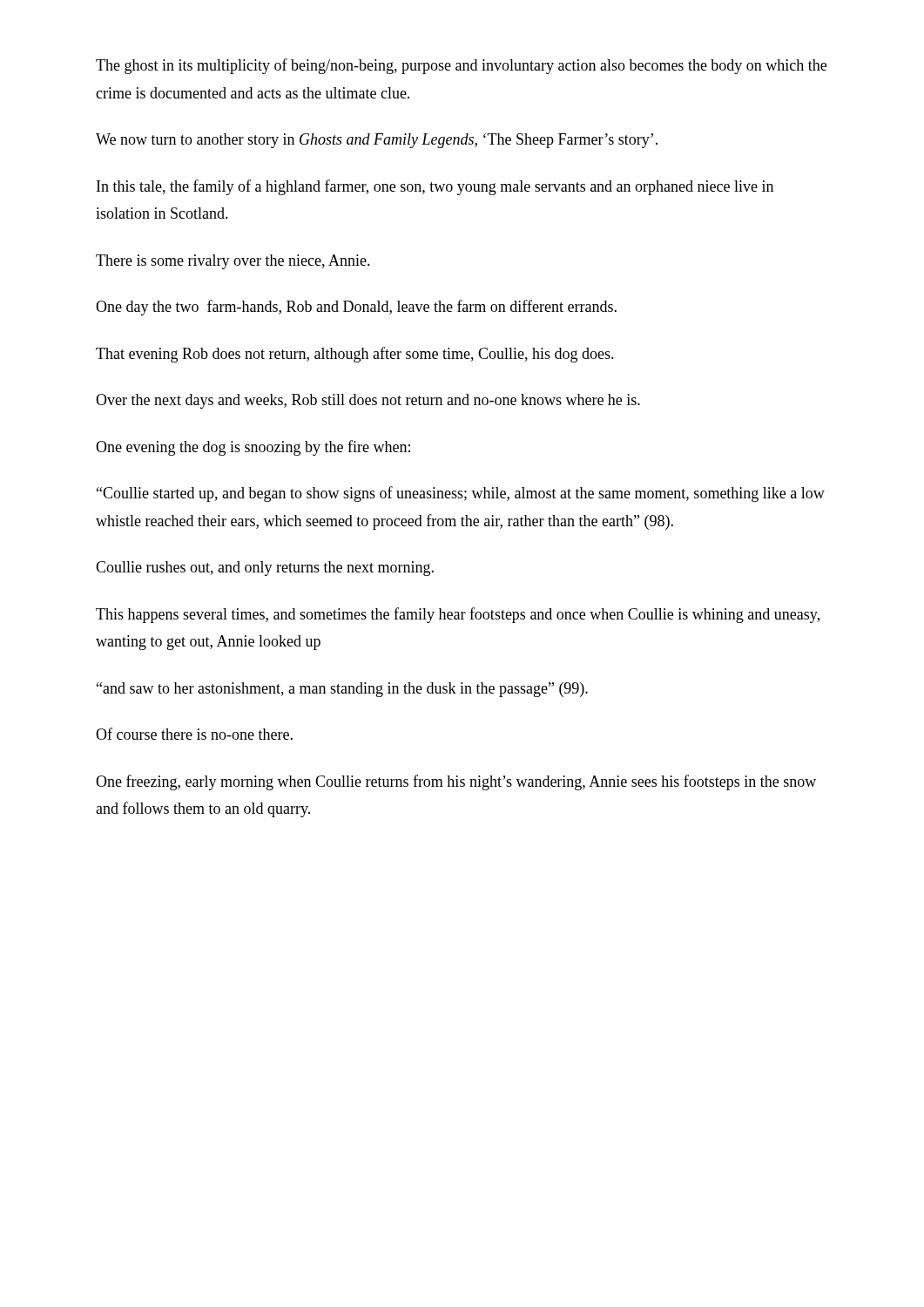Find the block starting "We now turn to another story in Ghosts"

click(377, 139)
